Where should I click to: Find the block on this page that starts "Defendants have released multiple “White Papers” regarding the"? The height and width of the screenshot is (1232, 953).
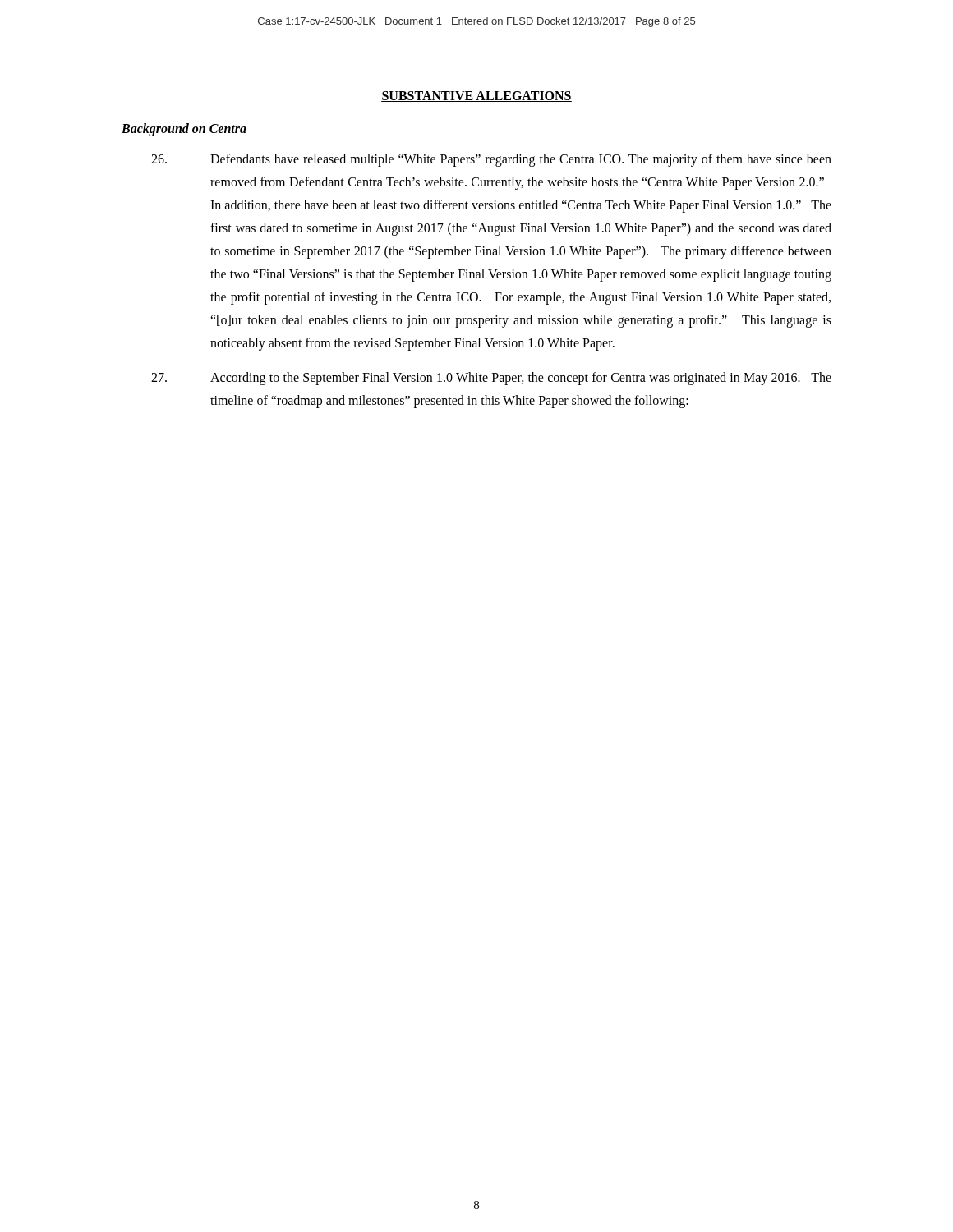tap(476, 251)
